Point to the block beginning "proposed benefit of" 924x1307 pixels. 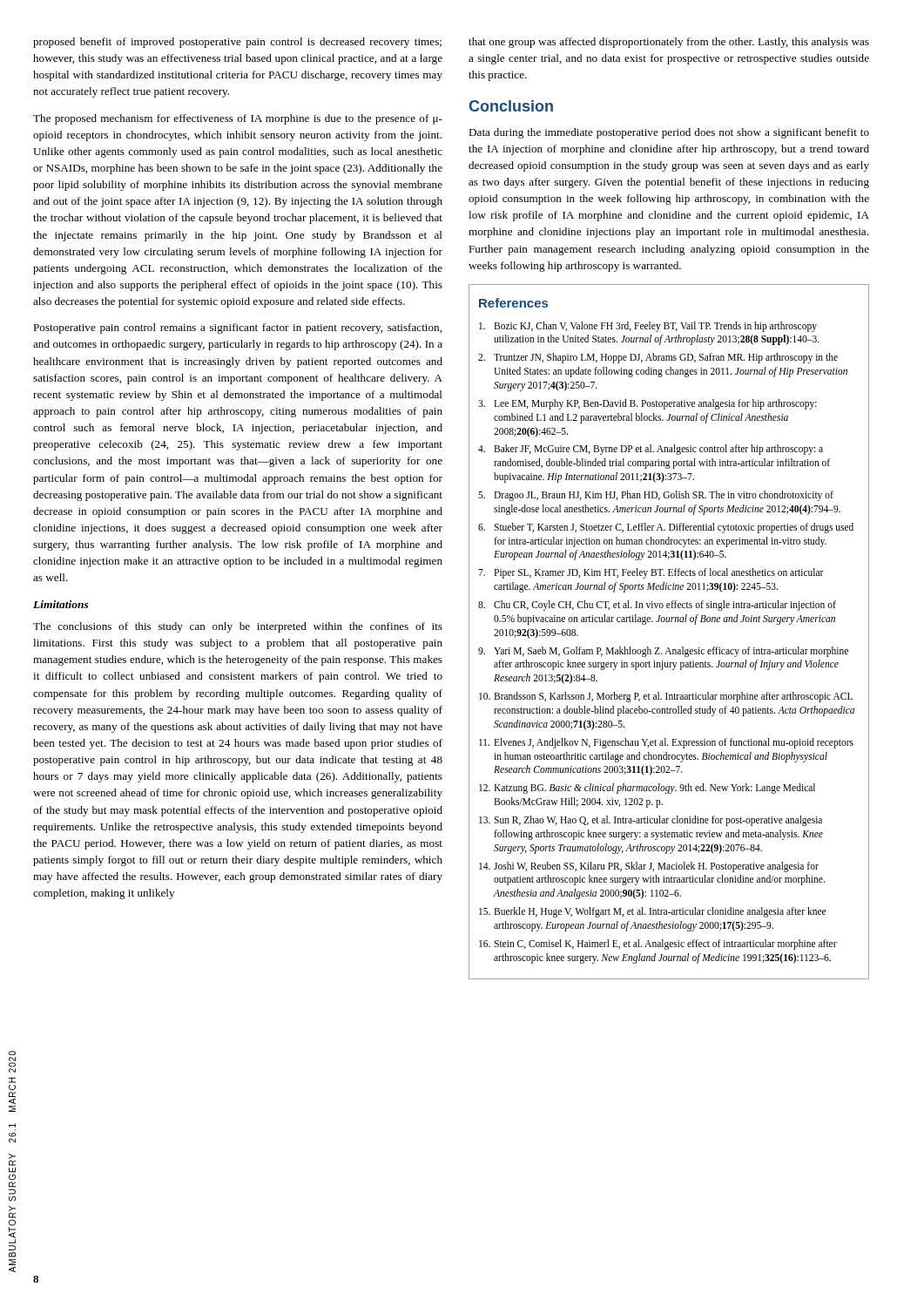click(238, 66)
